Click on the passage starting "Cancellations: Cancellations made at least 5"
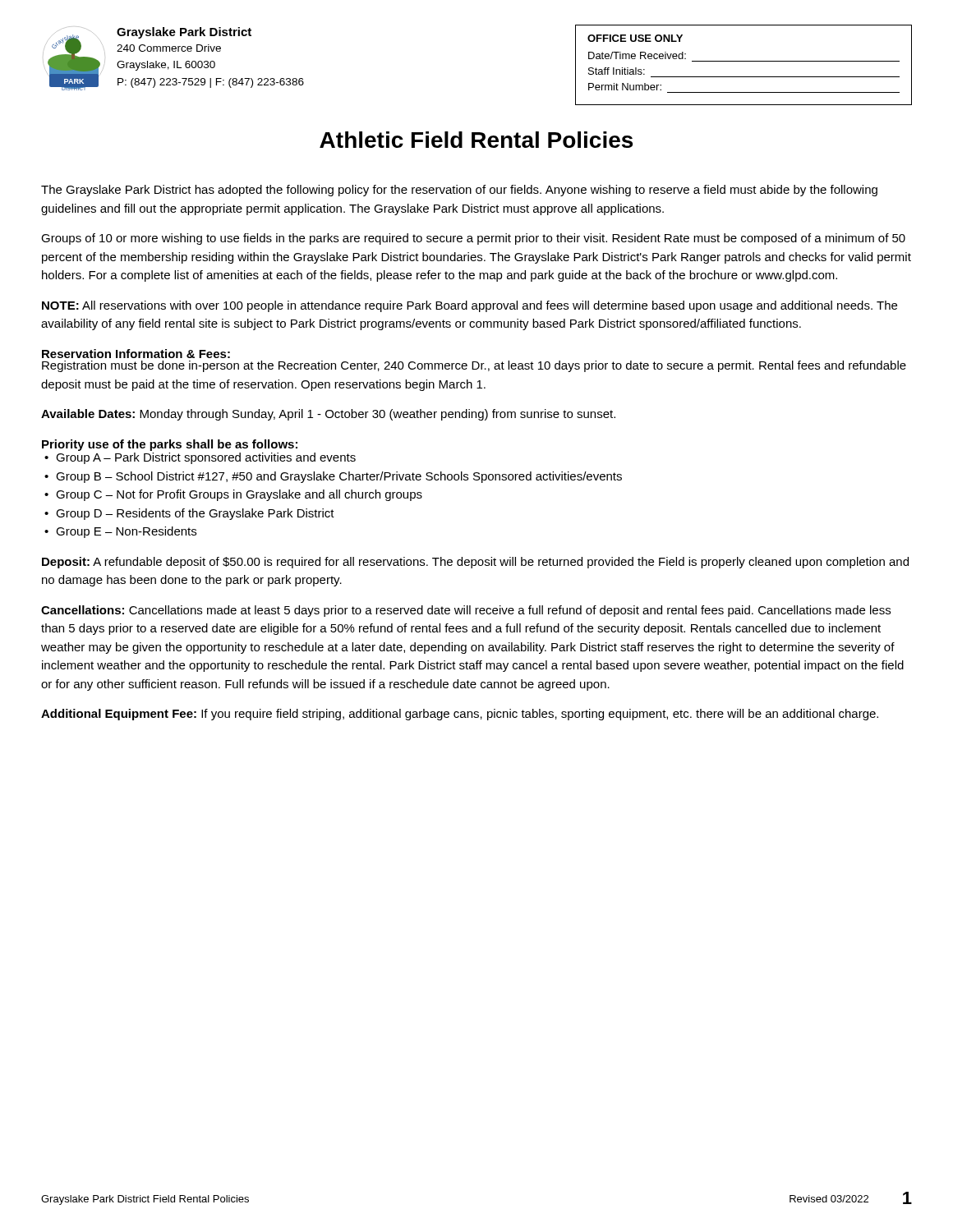The width and height of the screenshot is (953, 1232). click(476, 647)
